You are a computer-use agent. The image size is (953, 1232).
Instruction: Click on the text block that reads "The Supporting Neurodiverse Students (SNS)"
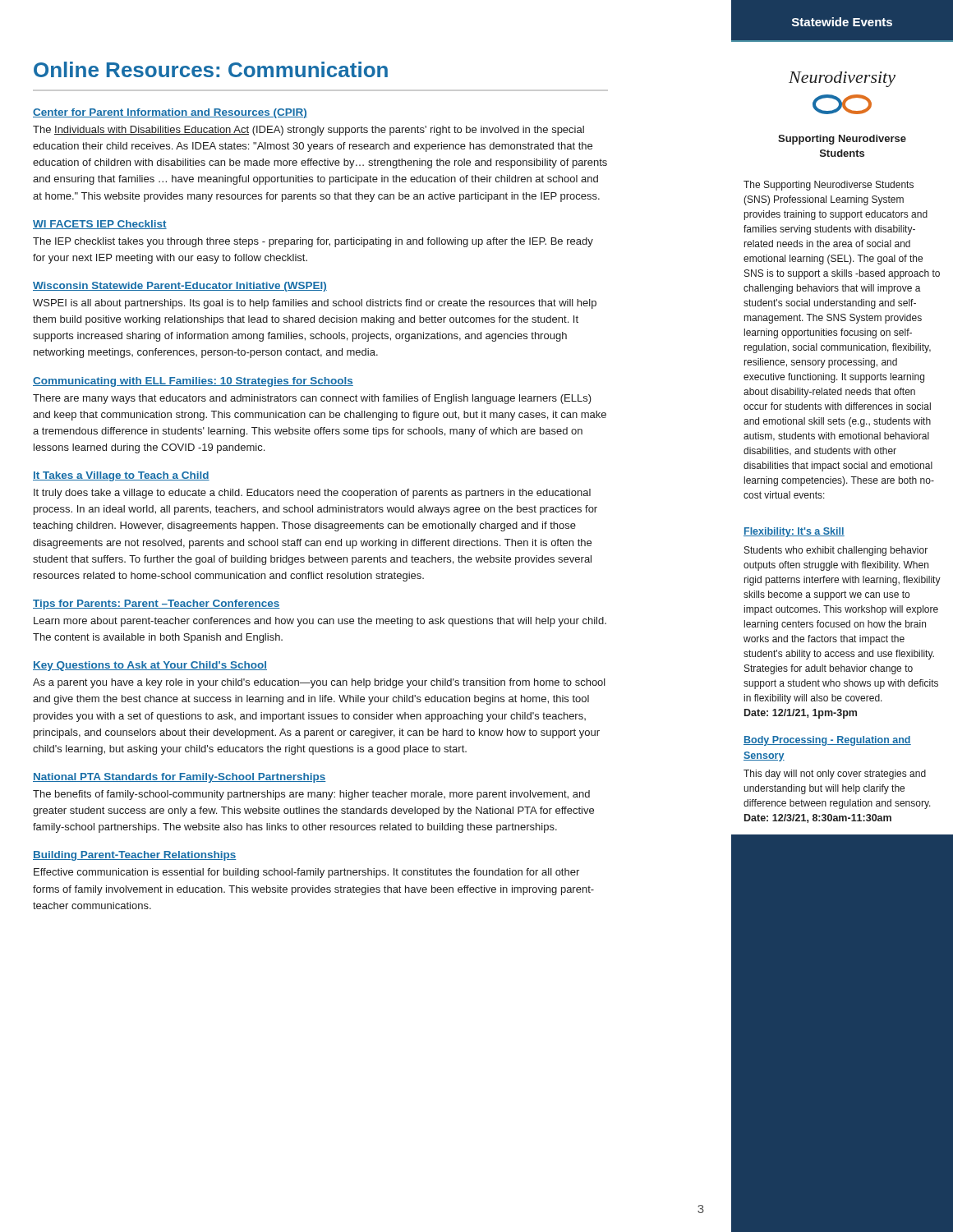coord(842,340)
